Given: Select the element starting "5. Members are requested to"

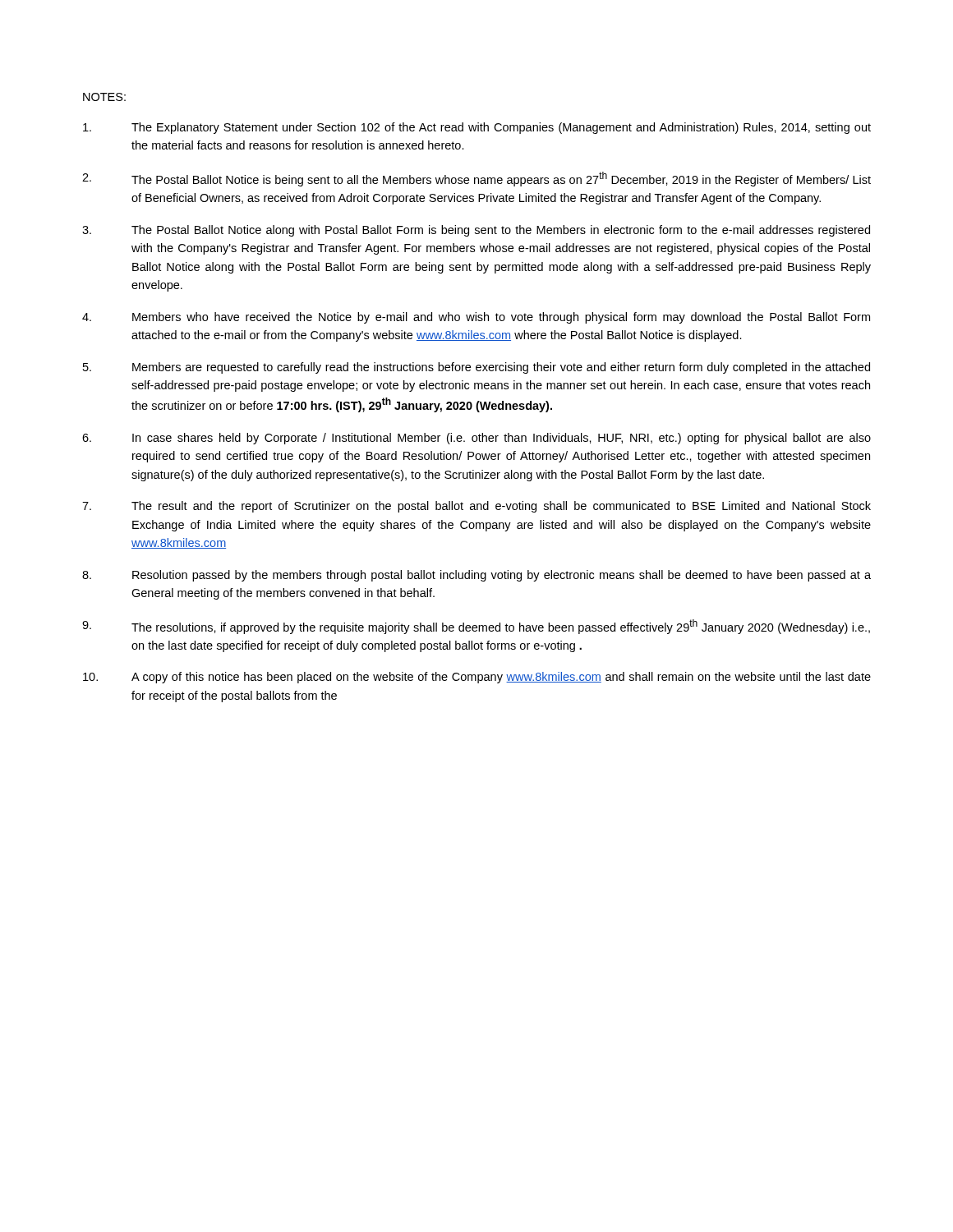Looking at the screenshot, I should [x=476, y=387].
